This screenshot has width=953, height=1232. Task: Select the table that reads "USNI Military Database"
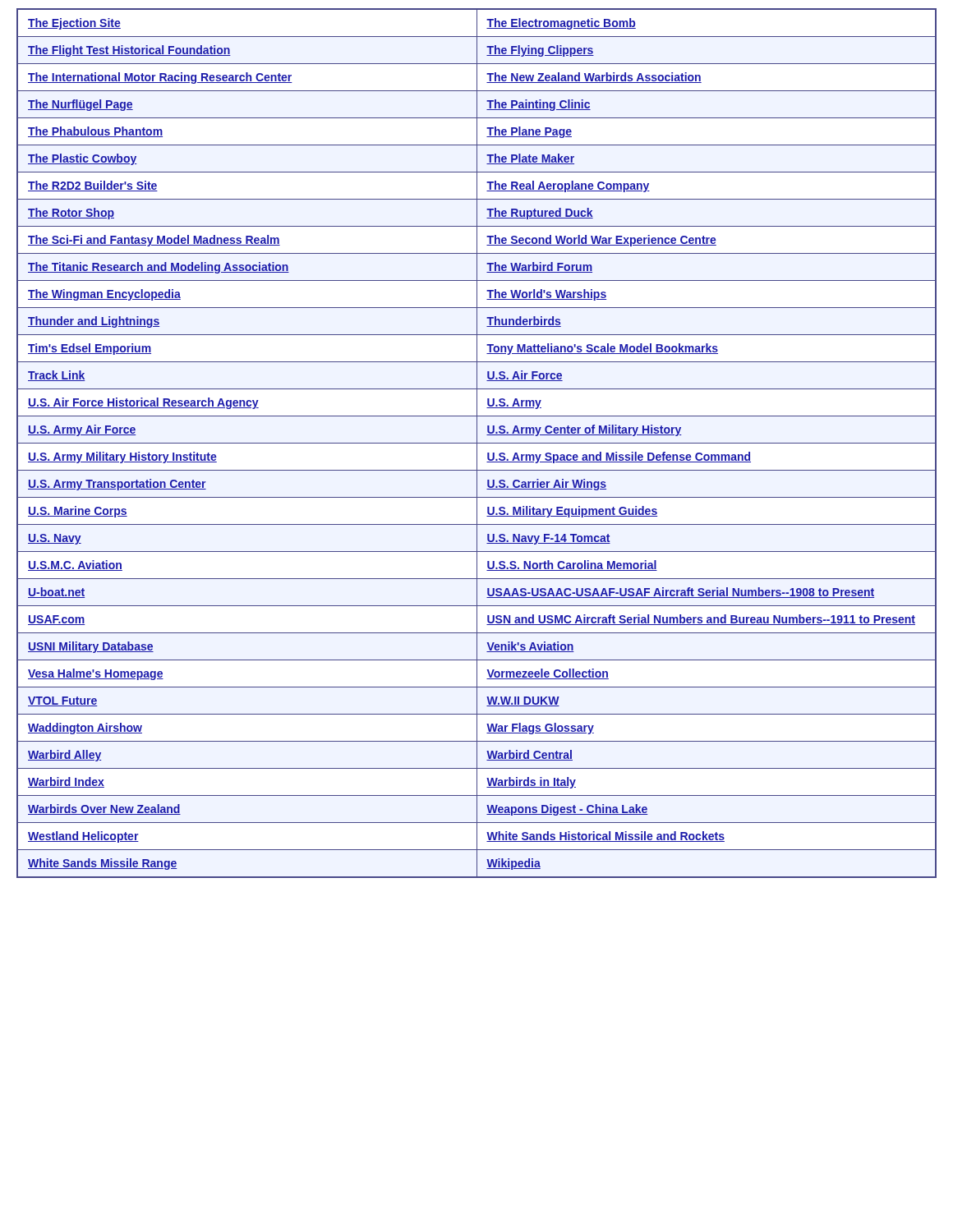click(x=476, y=443)
